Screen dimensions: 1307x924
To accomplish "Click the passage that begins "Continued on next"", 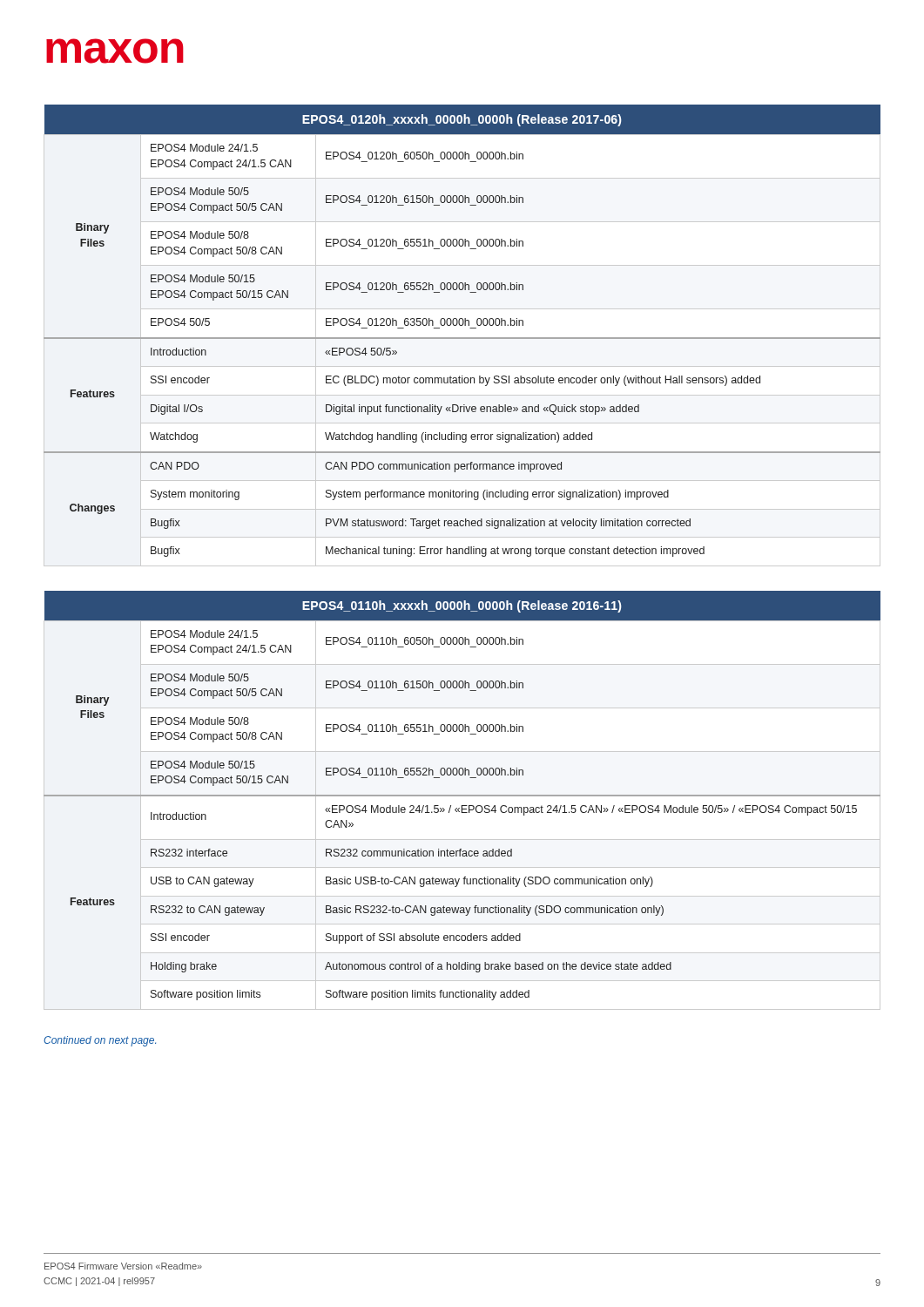I will [x=100, y=1040].
